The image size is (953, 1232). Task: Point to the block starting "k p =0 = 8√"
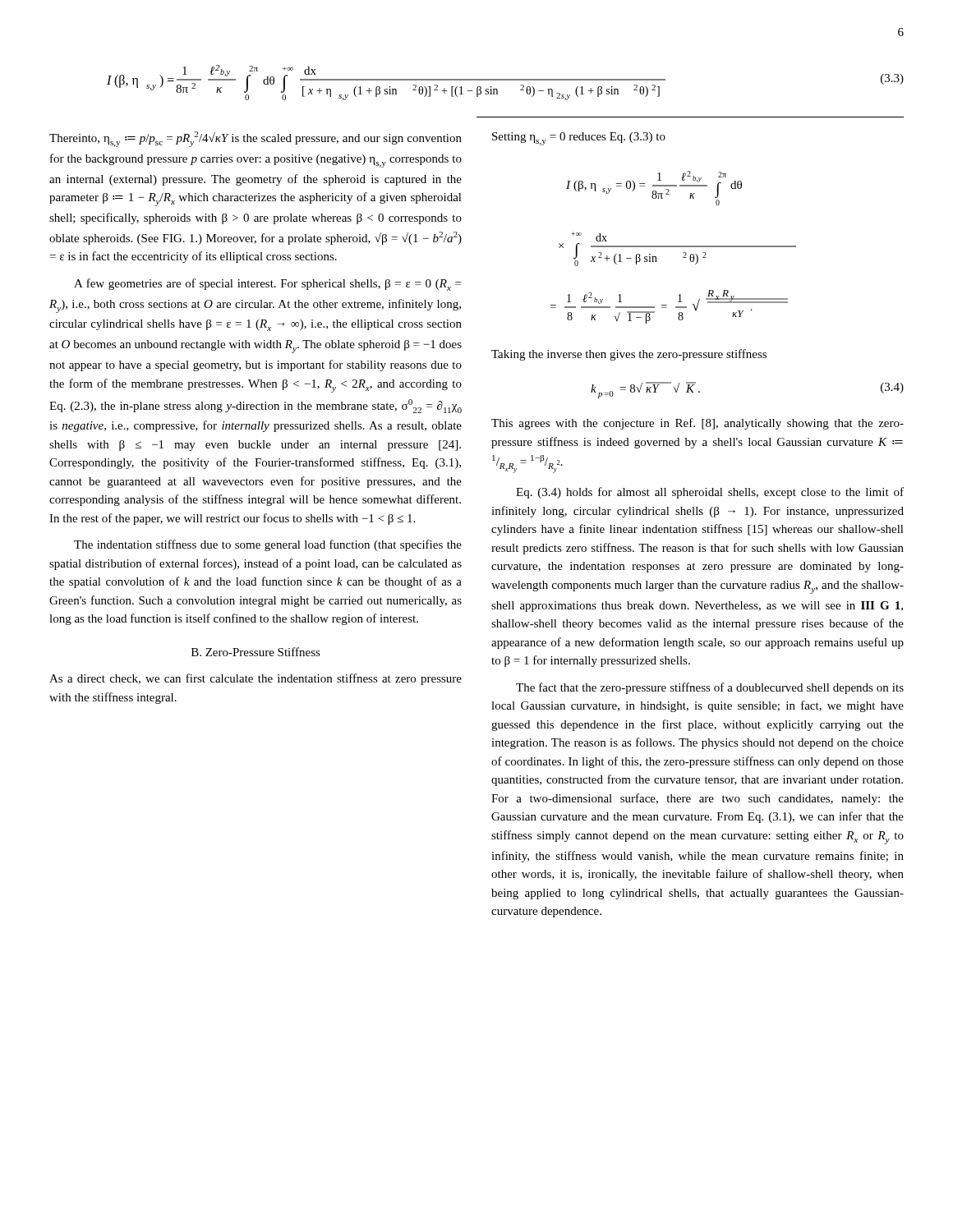tap(698, 387)
